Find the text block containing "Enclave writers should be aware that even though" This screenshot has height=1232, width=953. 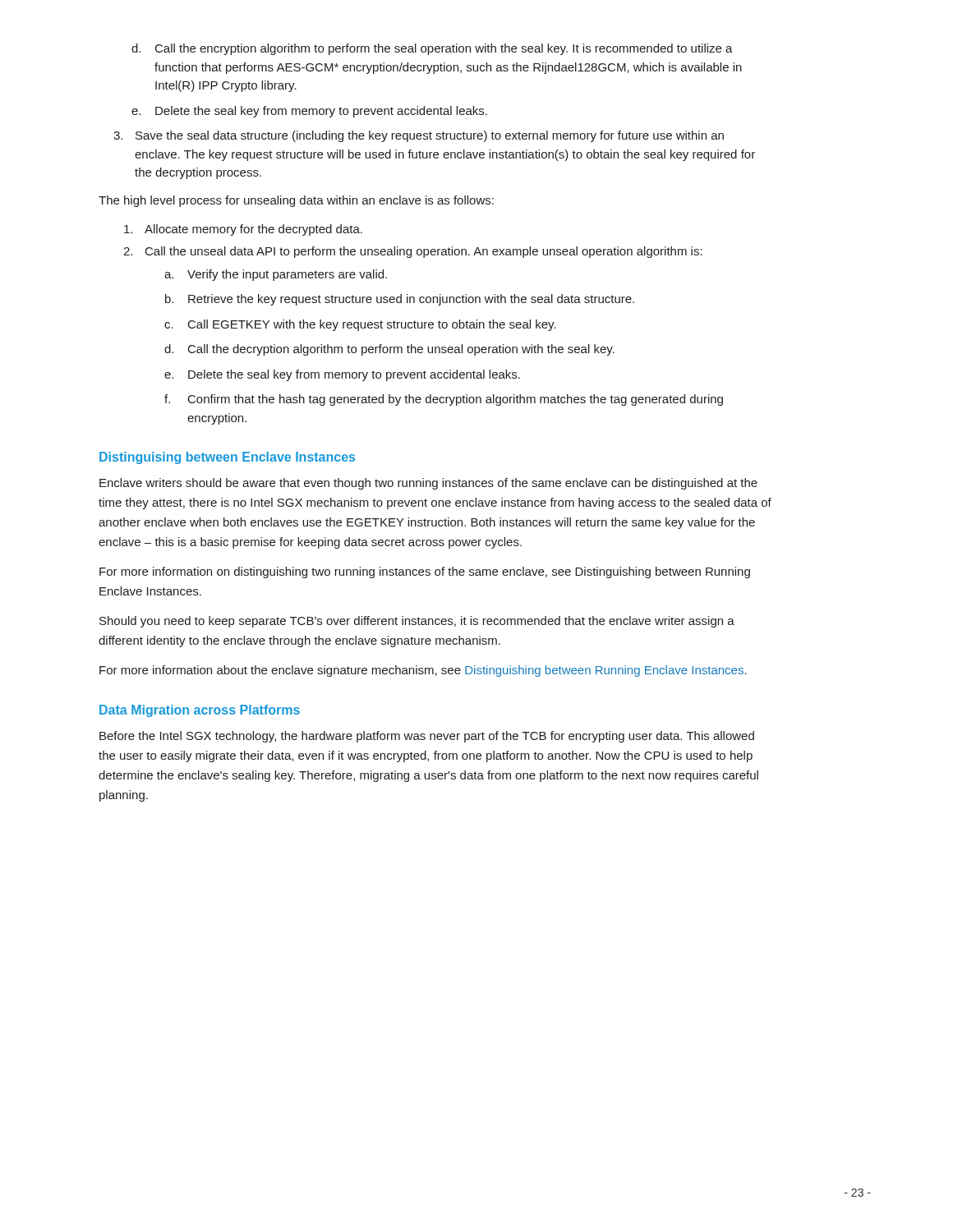pos(435,513)
